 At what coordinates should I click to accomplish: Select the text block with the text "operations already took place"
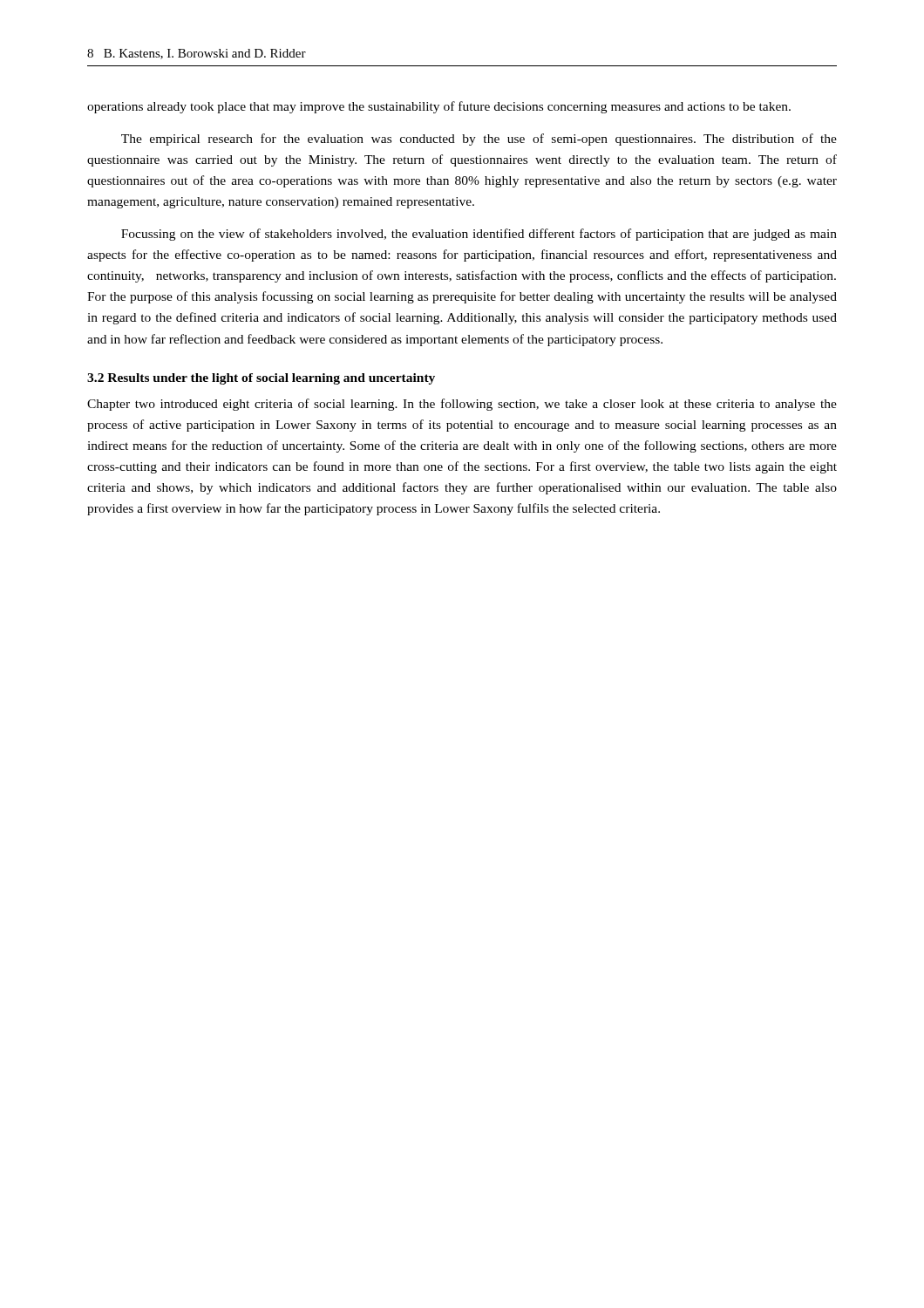(x=439, y=106)
